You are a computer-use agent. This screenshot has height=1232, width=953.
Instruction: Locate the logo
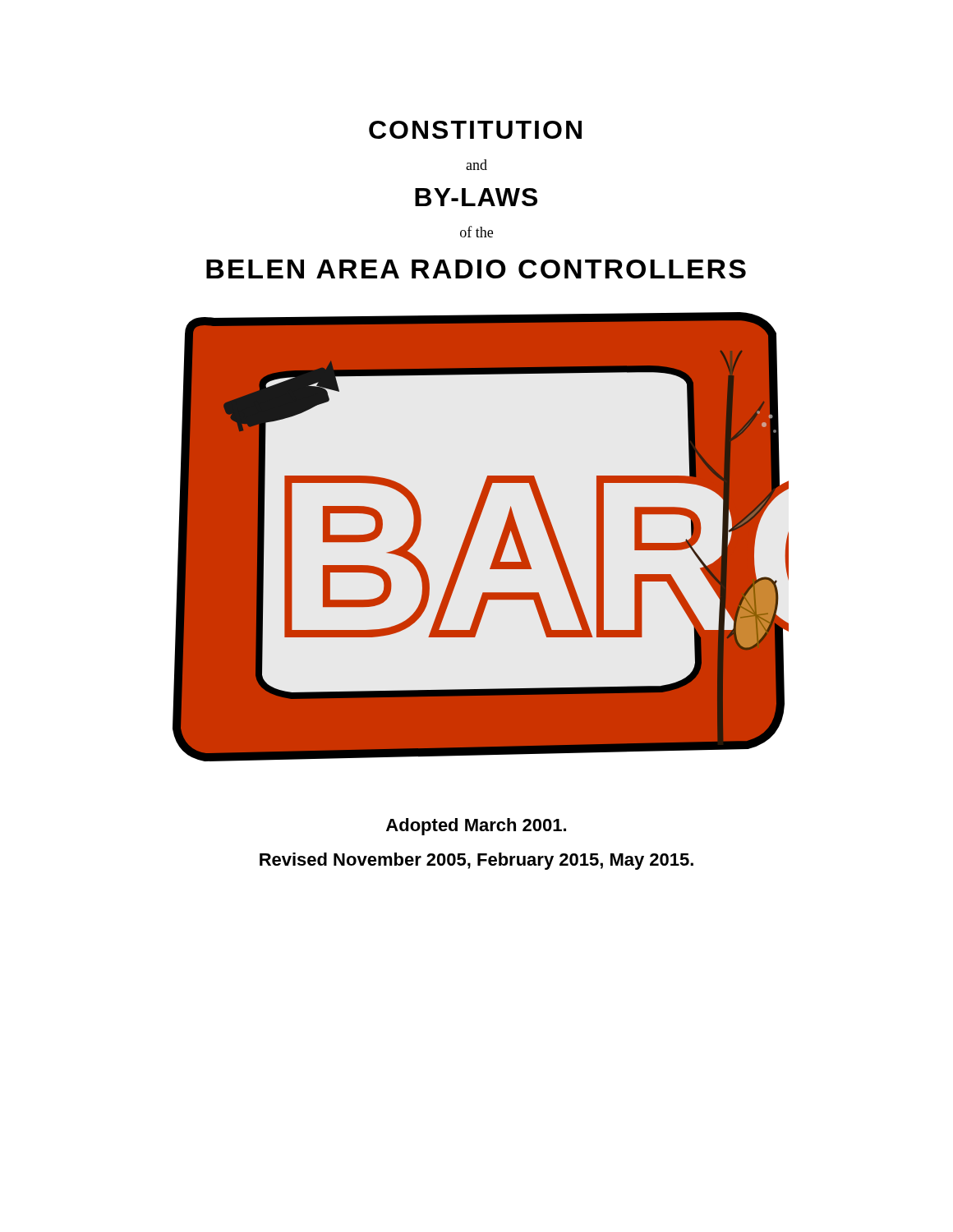pyautogui.click(x=476, y=540)
